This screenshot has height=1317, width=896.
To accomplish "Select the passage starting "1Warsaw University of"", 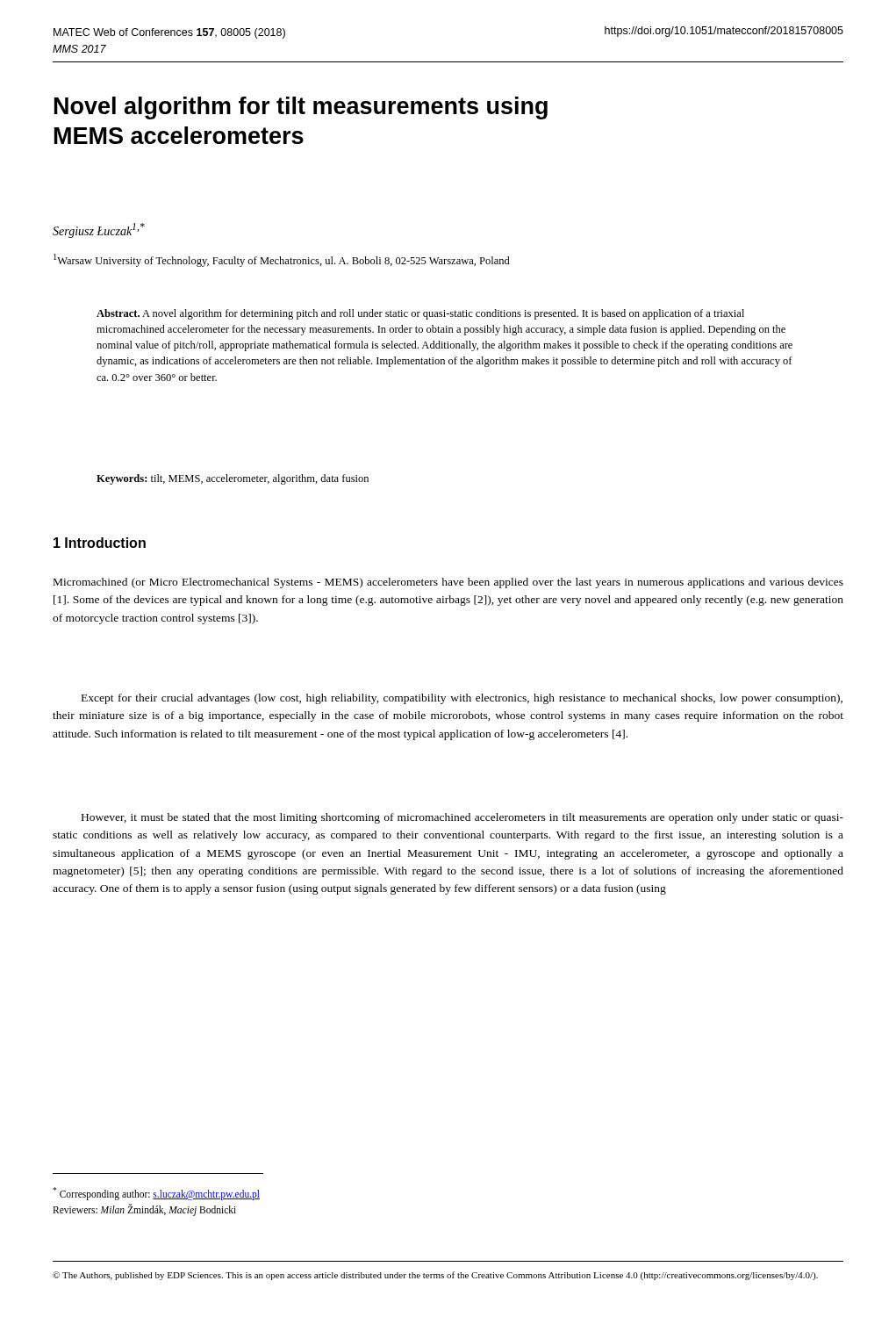I will (x=281, y=260).
